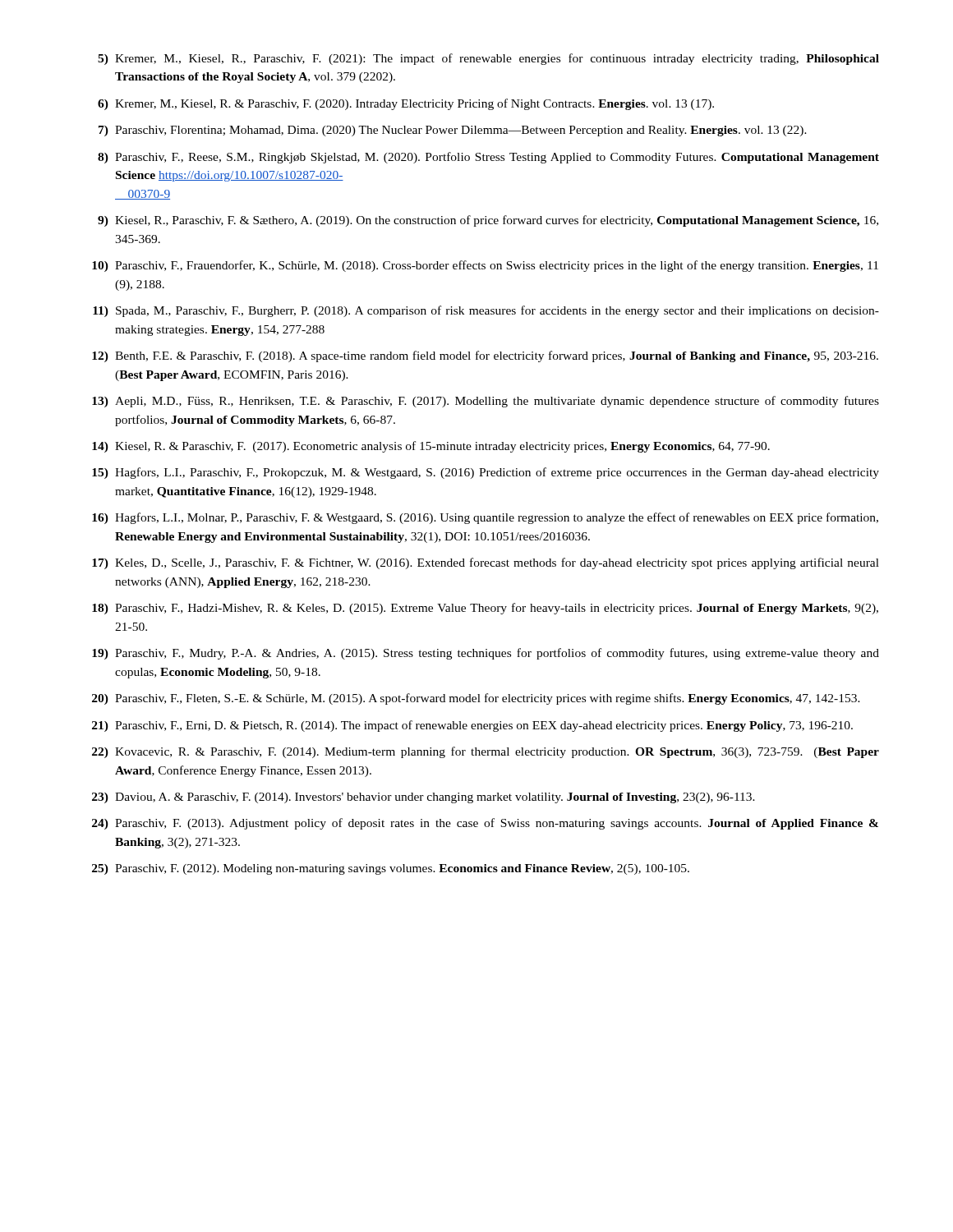Image resolution: width=953 pixels, height=1232 pixels.
Task: Select the list item containing "23) Daviou, A. & Paraschiv, F. (2014). Investors'"
Action: [x=476, y=797]
